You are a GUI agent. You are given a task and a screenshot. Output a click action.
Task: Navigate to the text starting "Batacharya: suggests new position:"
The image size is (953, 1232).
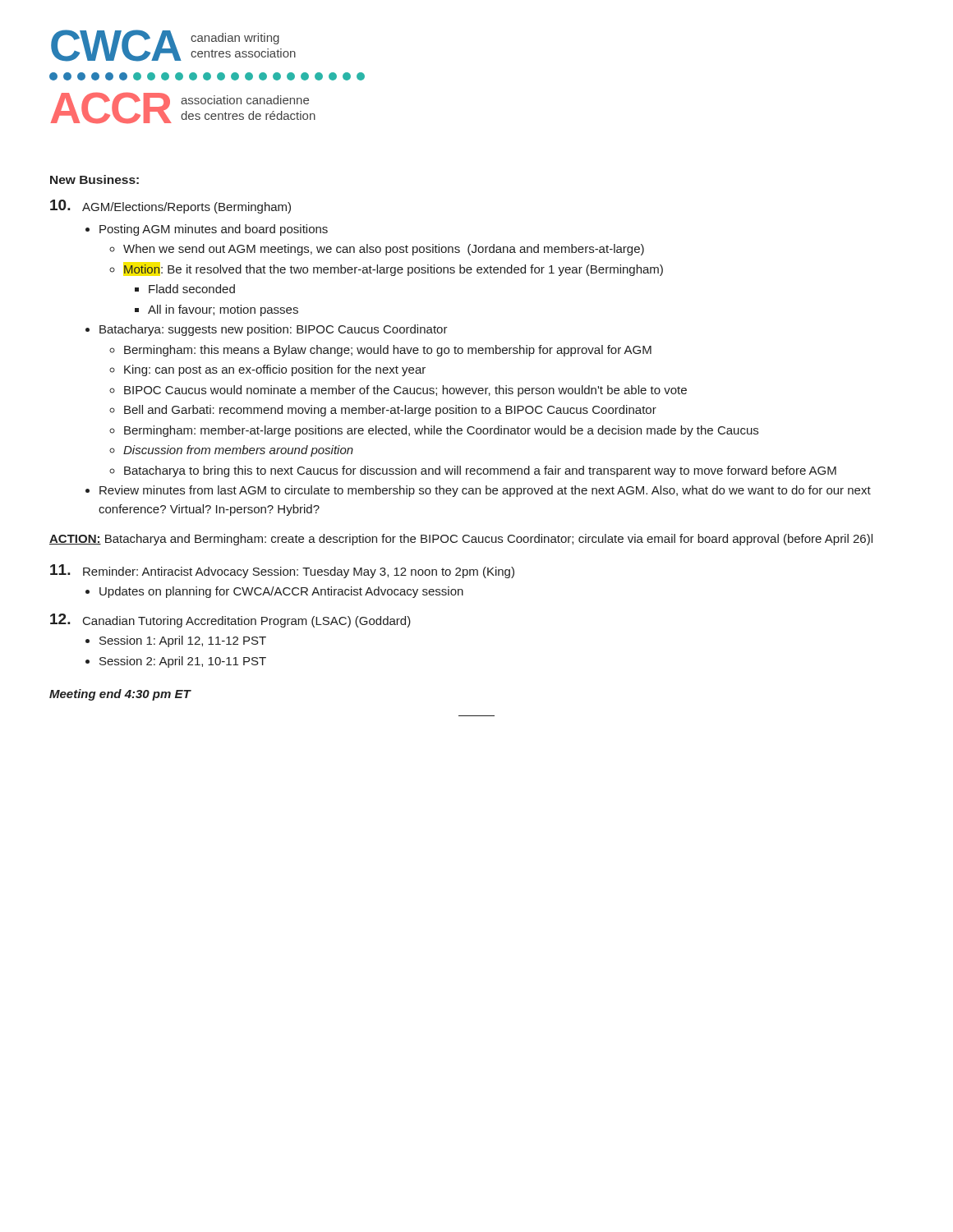tap(501, 401)
